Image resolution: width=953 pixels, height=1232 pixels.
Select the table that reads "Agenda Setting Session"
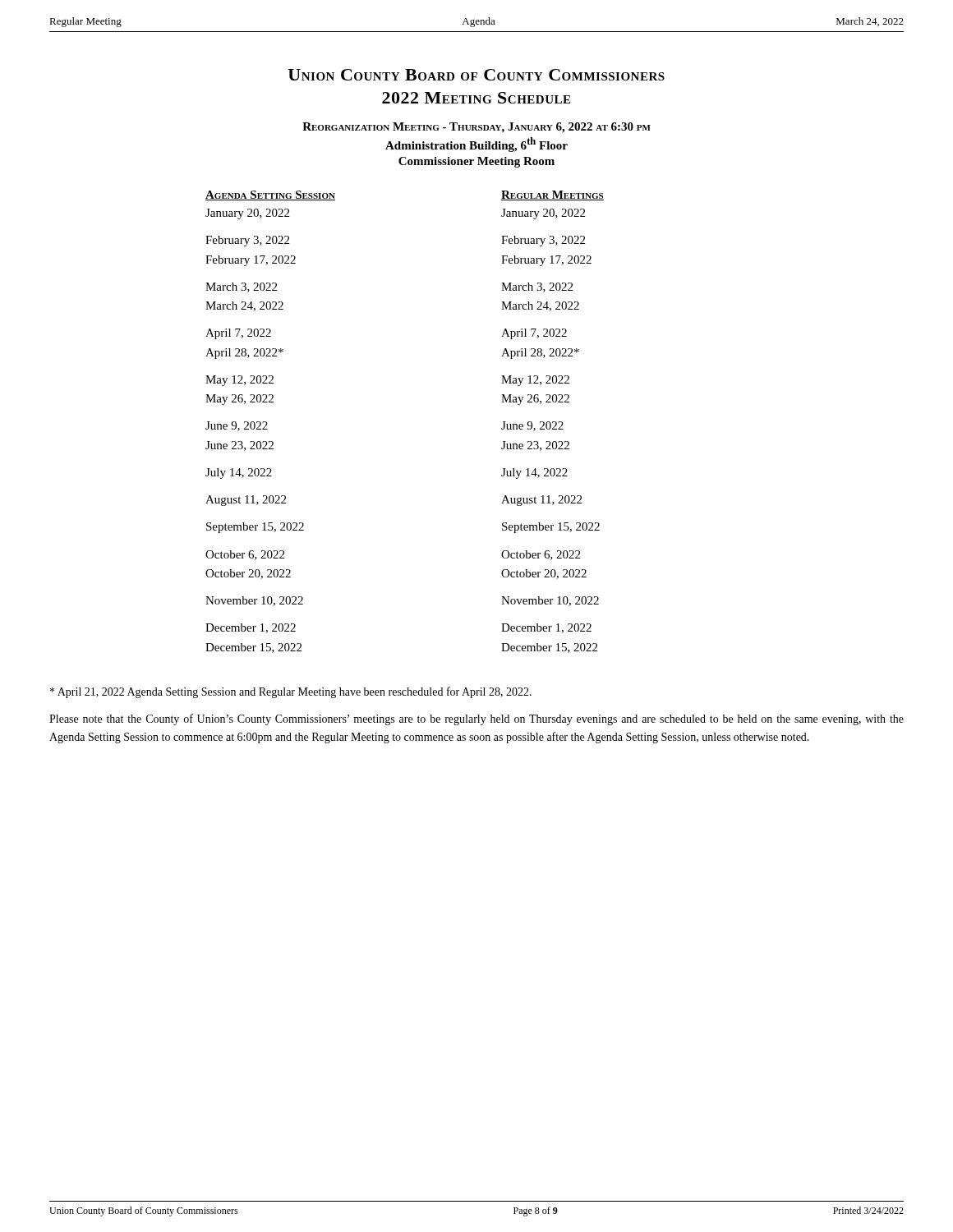[476, 427]
